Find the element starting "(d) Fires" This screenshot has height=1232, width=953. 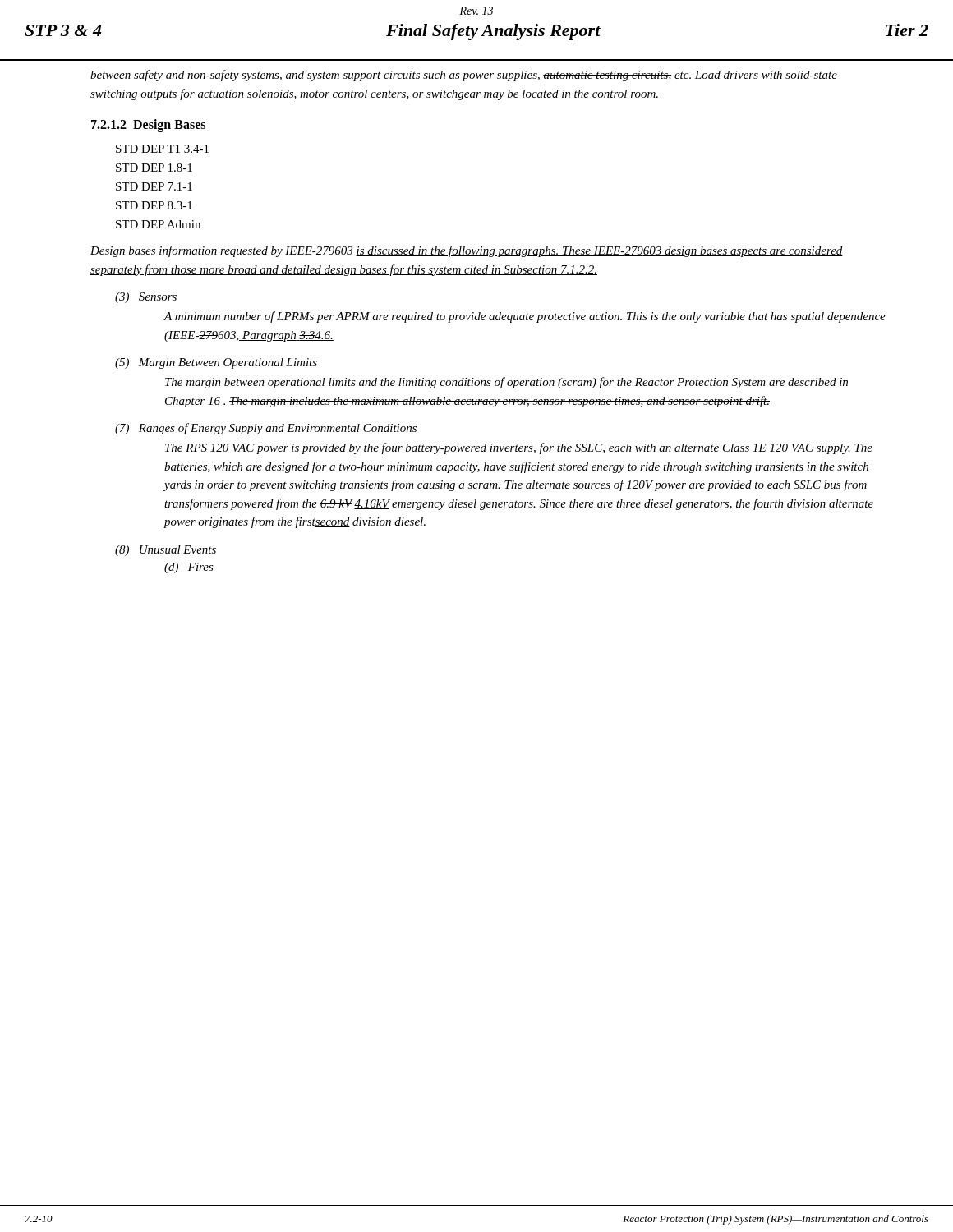pyautogui.click(x=189, y=566)
